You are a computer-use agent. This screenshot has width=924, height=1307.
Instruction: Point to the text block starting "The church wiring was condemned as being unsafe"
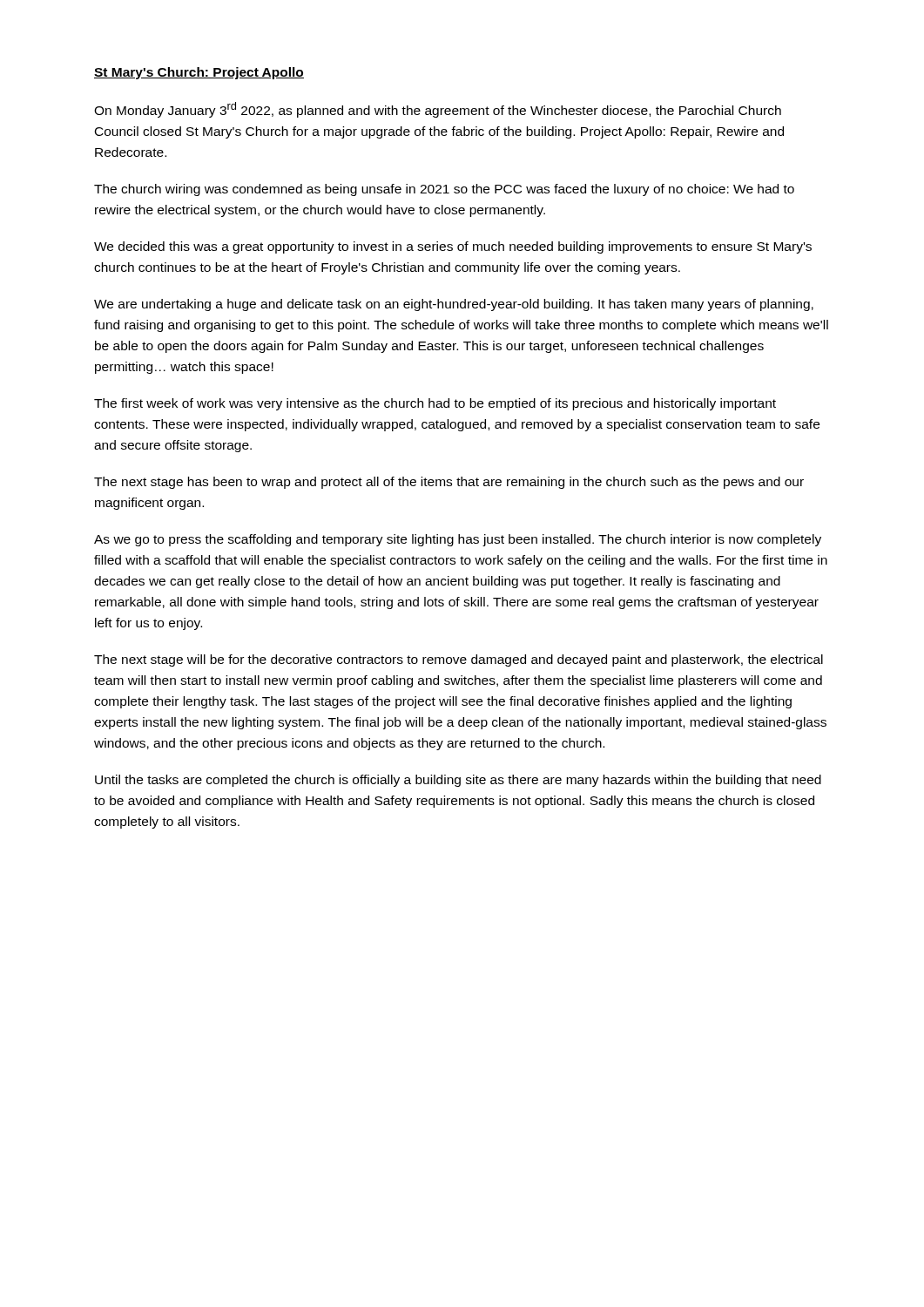444,199
